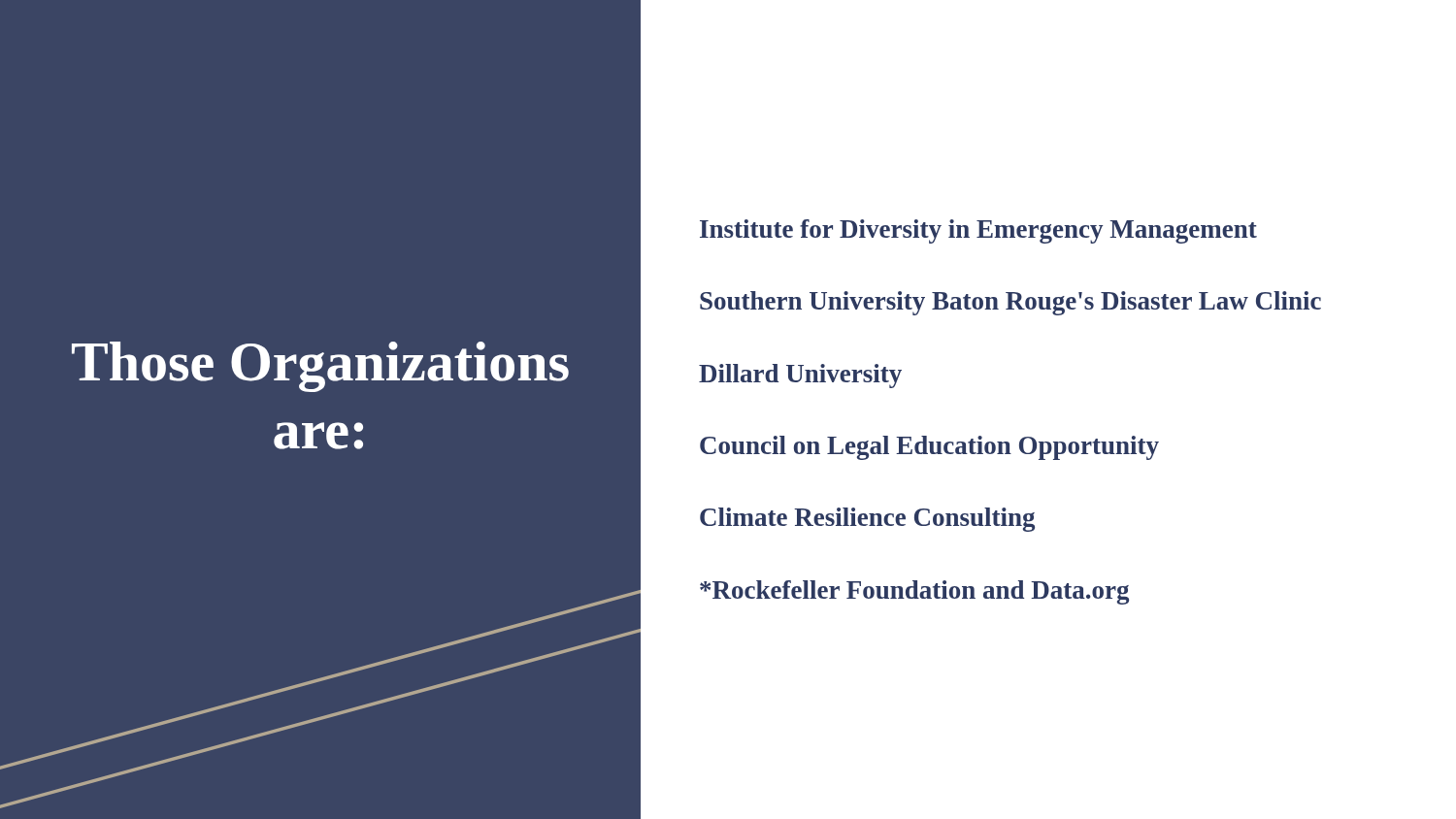
Task: Click on the text block starting "Council on Legal Education Opportunity"
Action: (x=929, y=445)
